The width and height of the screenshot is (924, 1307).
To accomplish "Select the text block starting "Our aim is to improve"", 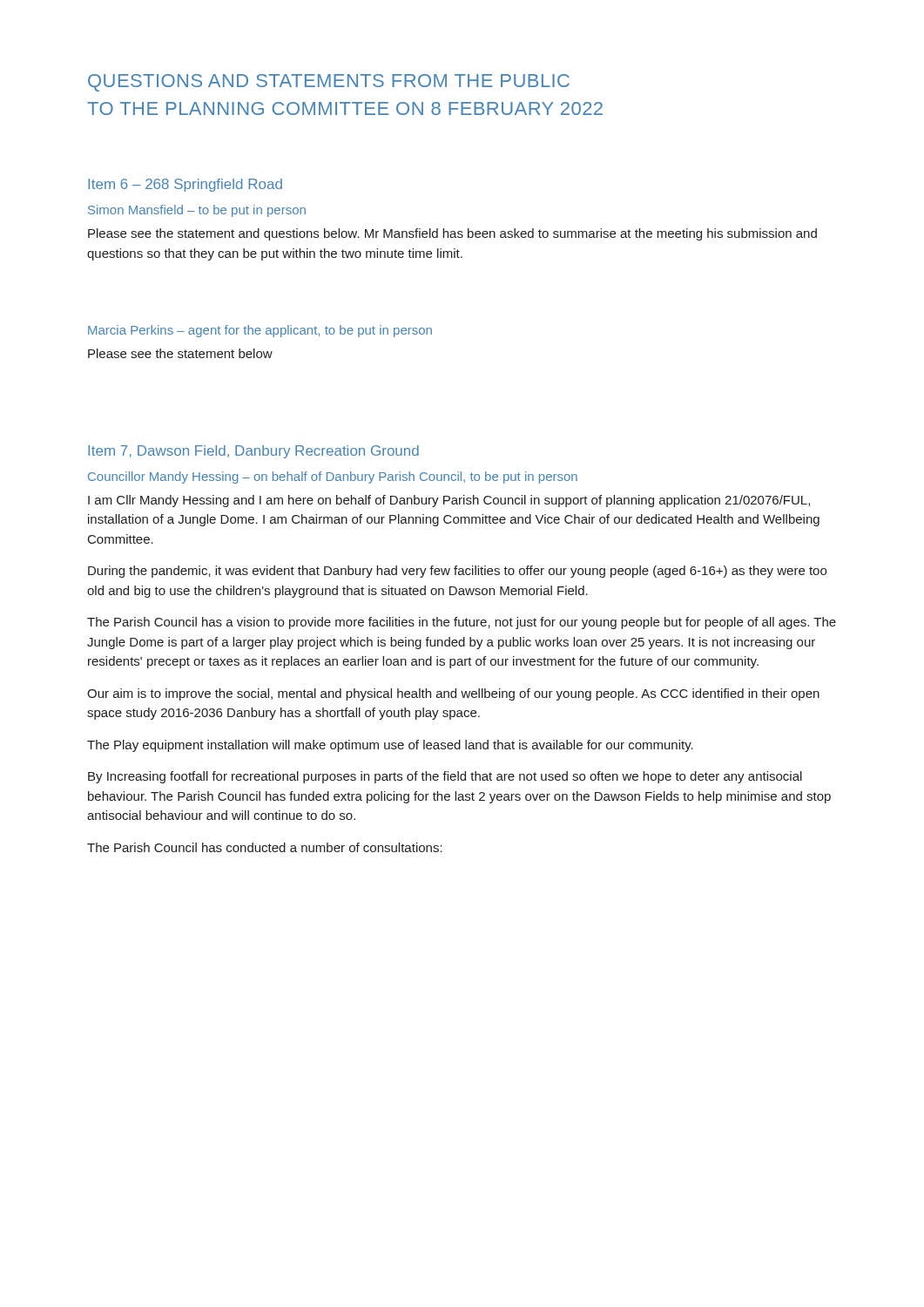I will [462, 703].
